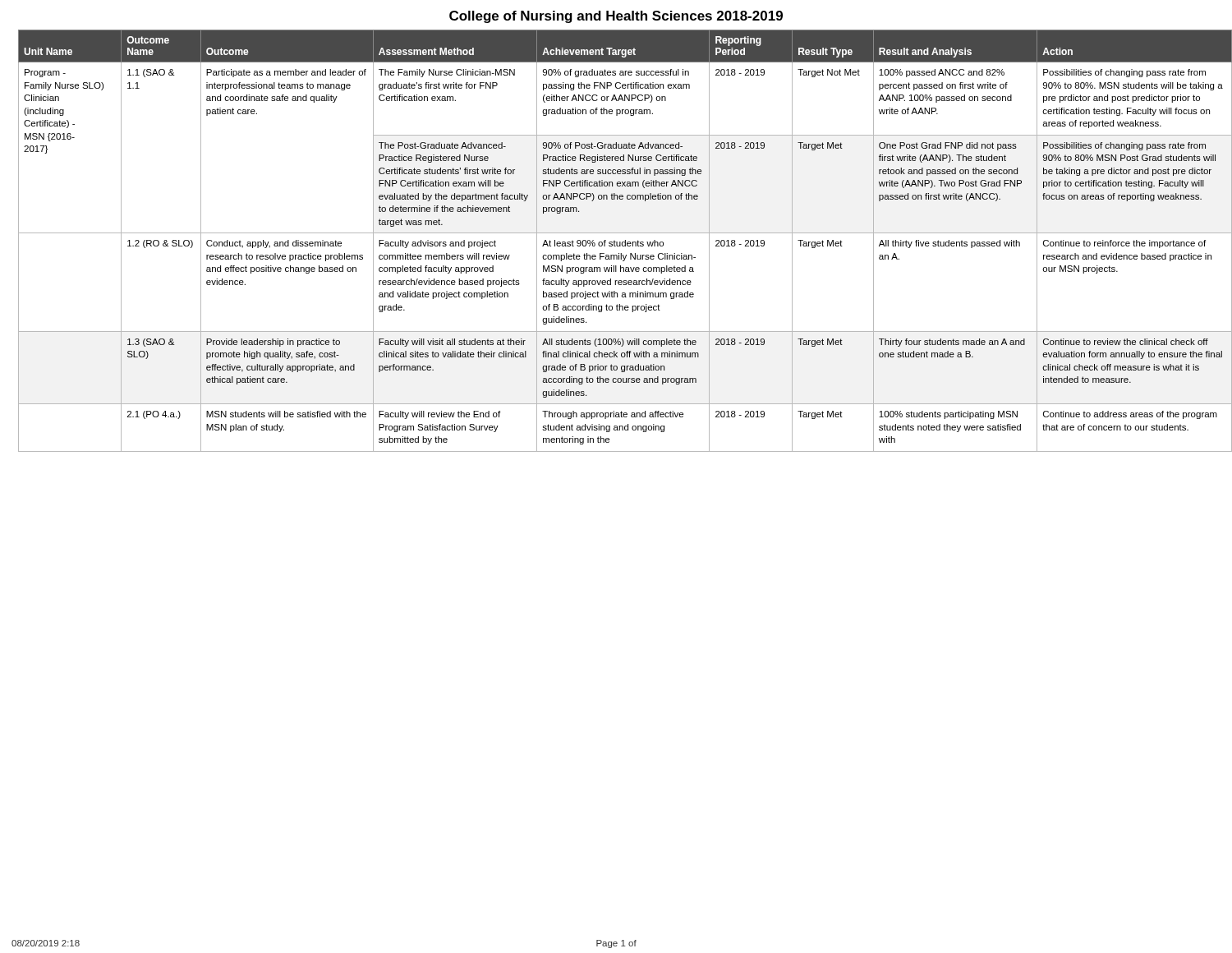Select the table that reads "Target Met"

click(616, 241)
